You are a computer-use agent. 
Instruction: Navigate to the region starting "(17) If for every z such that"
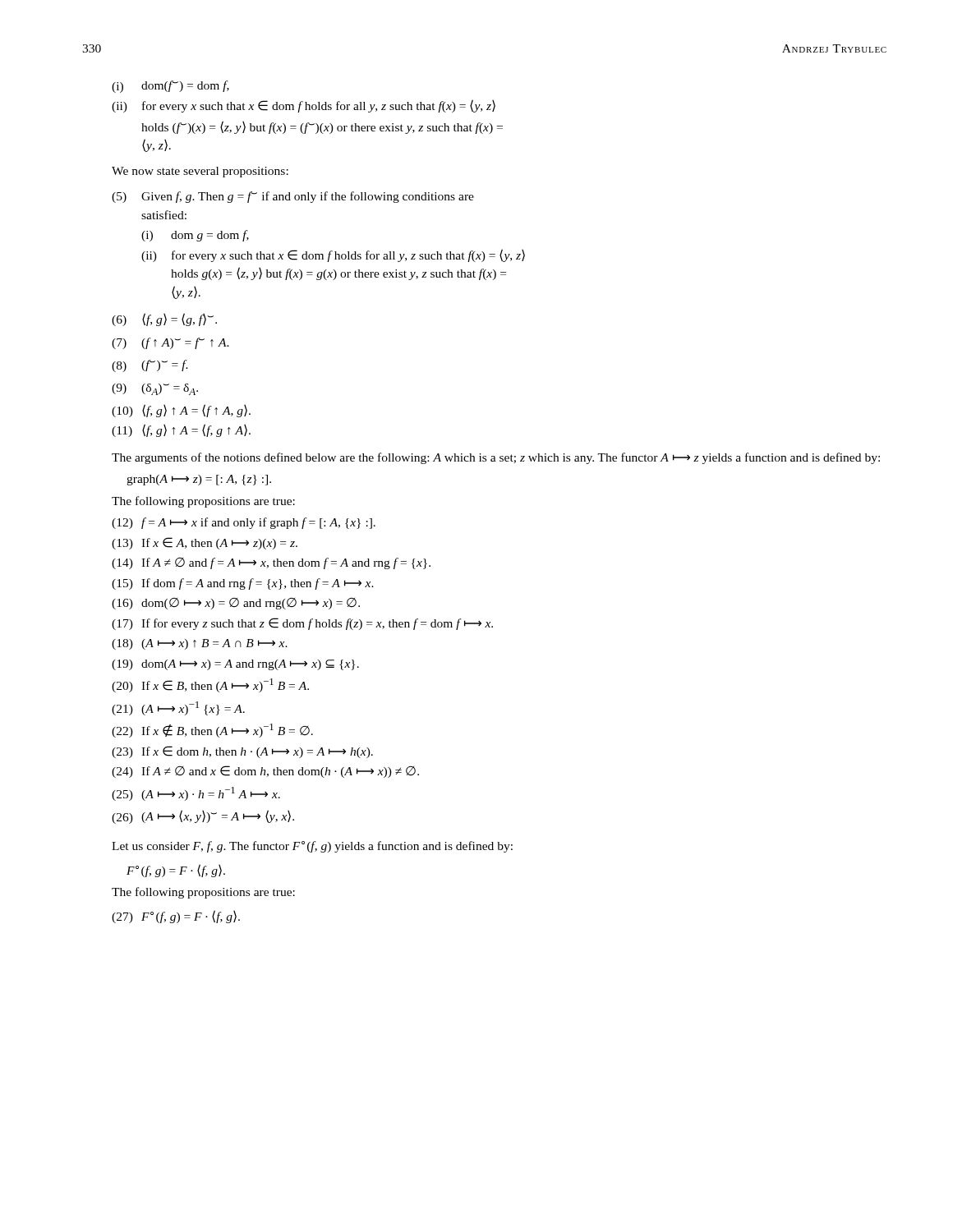(499, 623)
